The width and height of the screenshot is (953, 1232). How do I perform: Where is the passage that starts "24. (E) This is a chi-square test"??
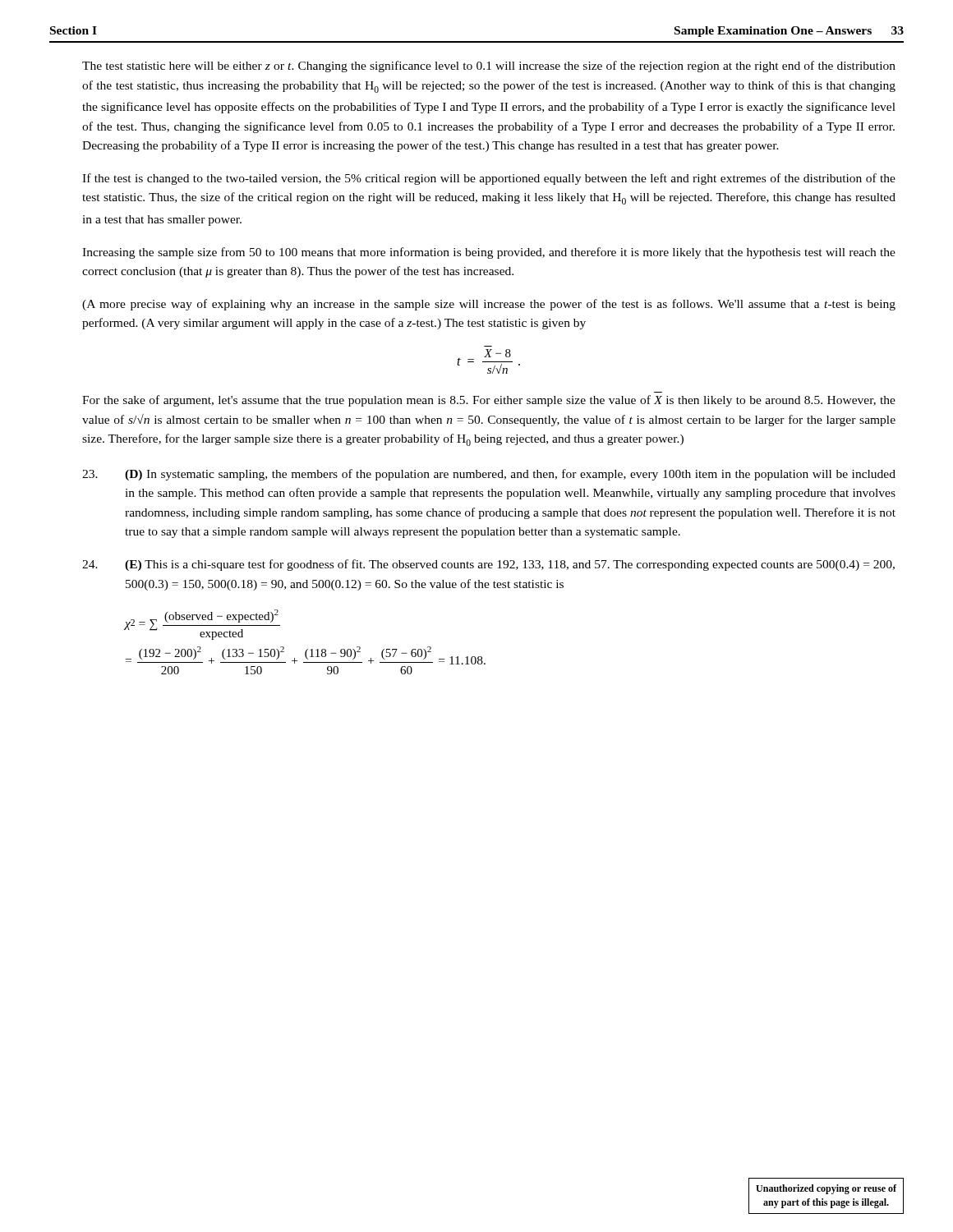click(x=489, y=574)
